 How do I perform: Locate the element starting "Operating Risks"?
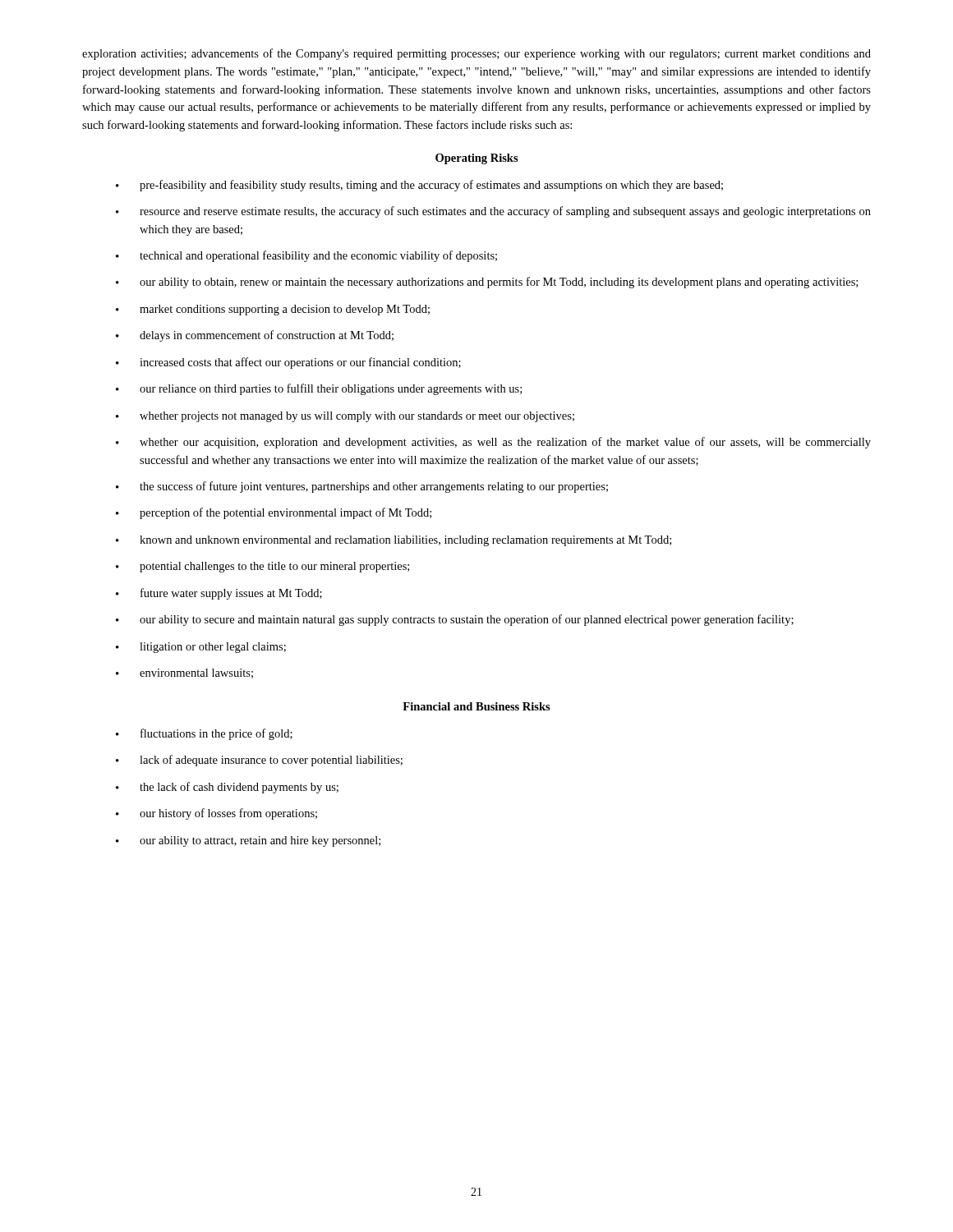(476, 158)
